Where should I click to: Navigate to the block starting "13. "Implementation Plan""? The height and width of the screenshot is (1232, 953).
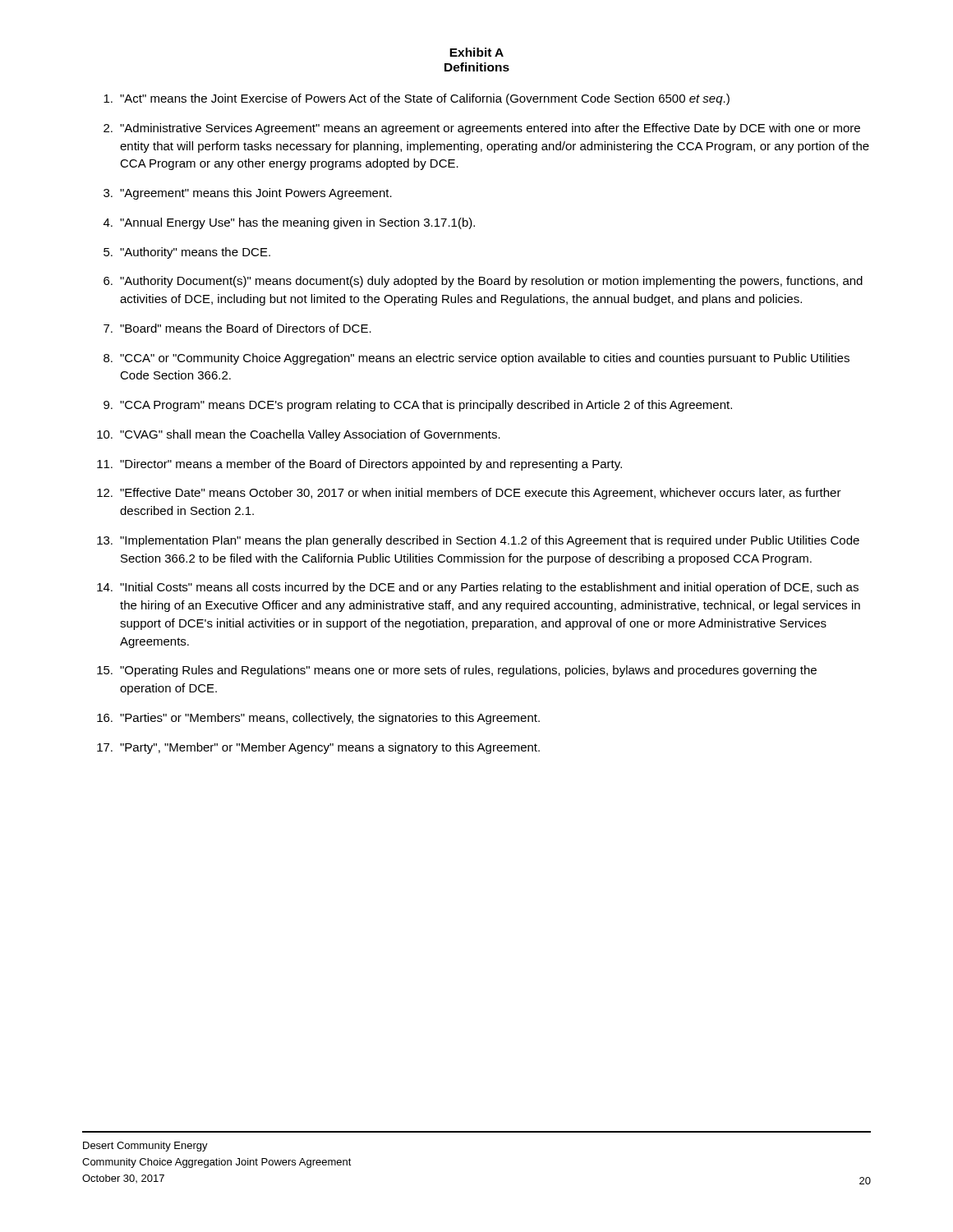click(x=476, y=549)
